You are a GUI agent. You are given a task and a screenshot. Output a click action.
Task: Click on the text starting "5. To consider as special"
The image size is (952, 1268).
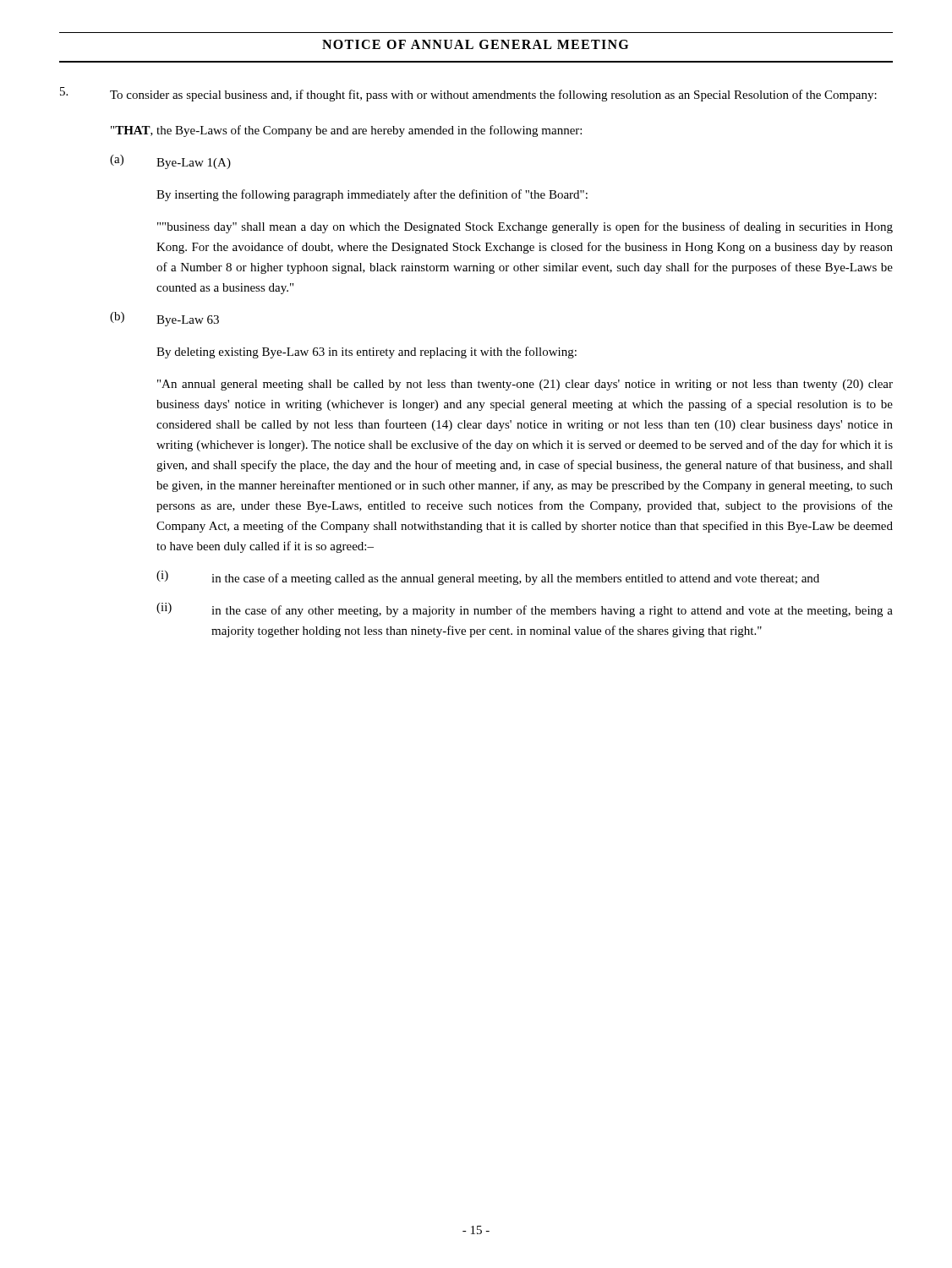476,95
